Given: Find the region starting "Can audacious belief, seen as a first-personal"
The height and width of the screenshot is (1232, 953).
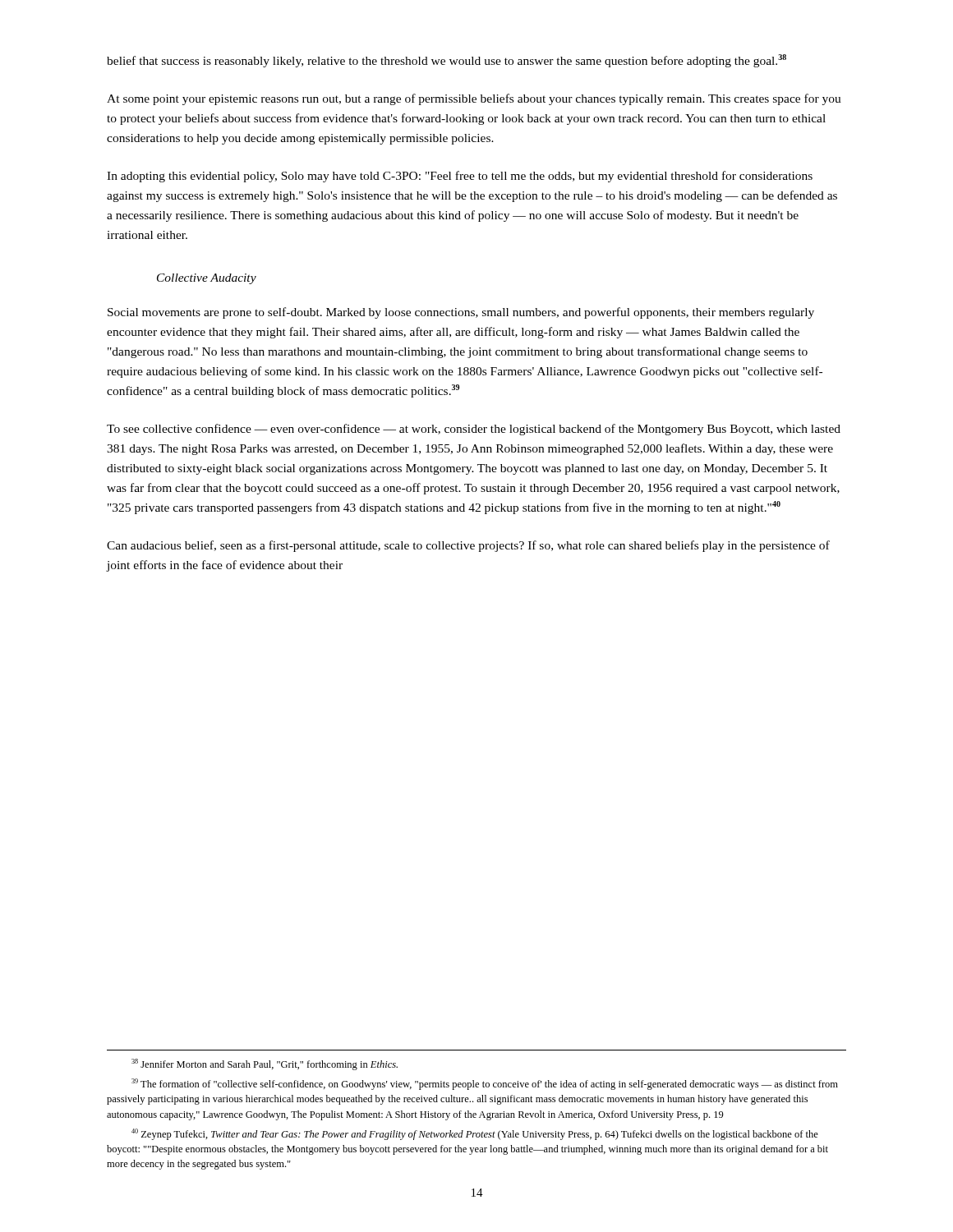Looking at the screenshot, I should [x=468, y=555].
